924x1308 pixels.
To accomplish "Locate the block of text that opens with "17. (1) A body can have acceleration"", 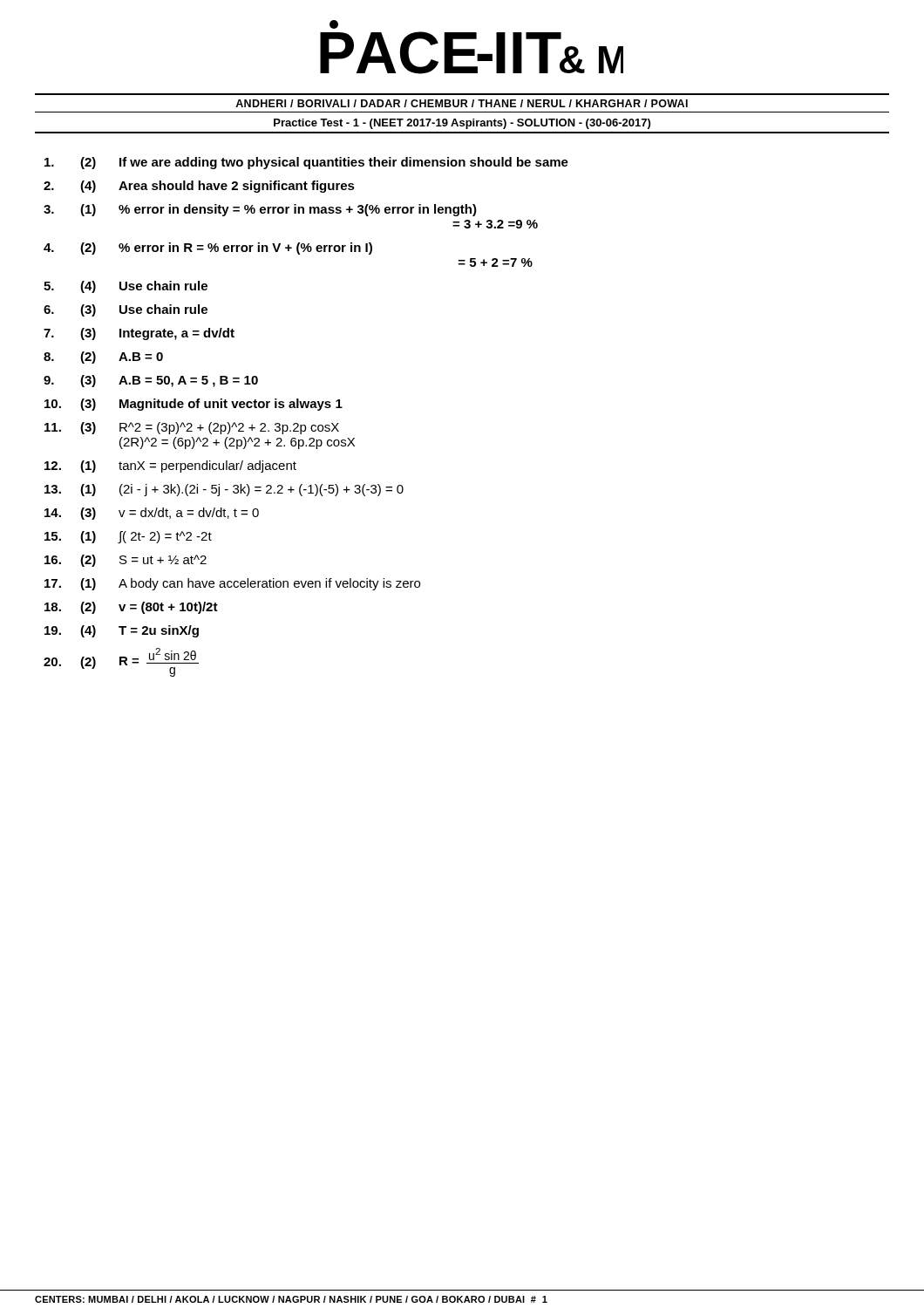I will pos(232,584).
